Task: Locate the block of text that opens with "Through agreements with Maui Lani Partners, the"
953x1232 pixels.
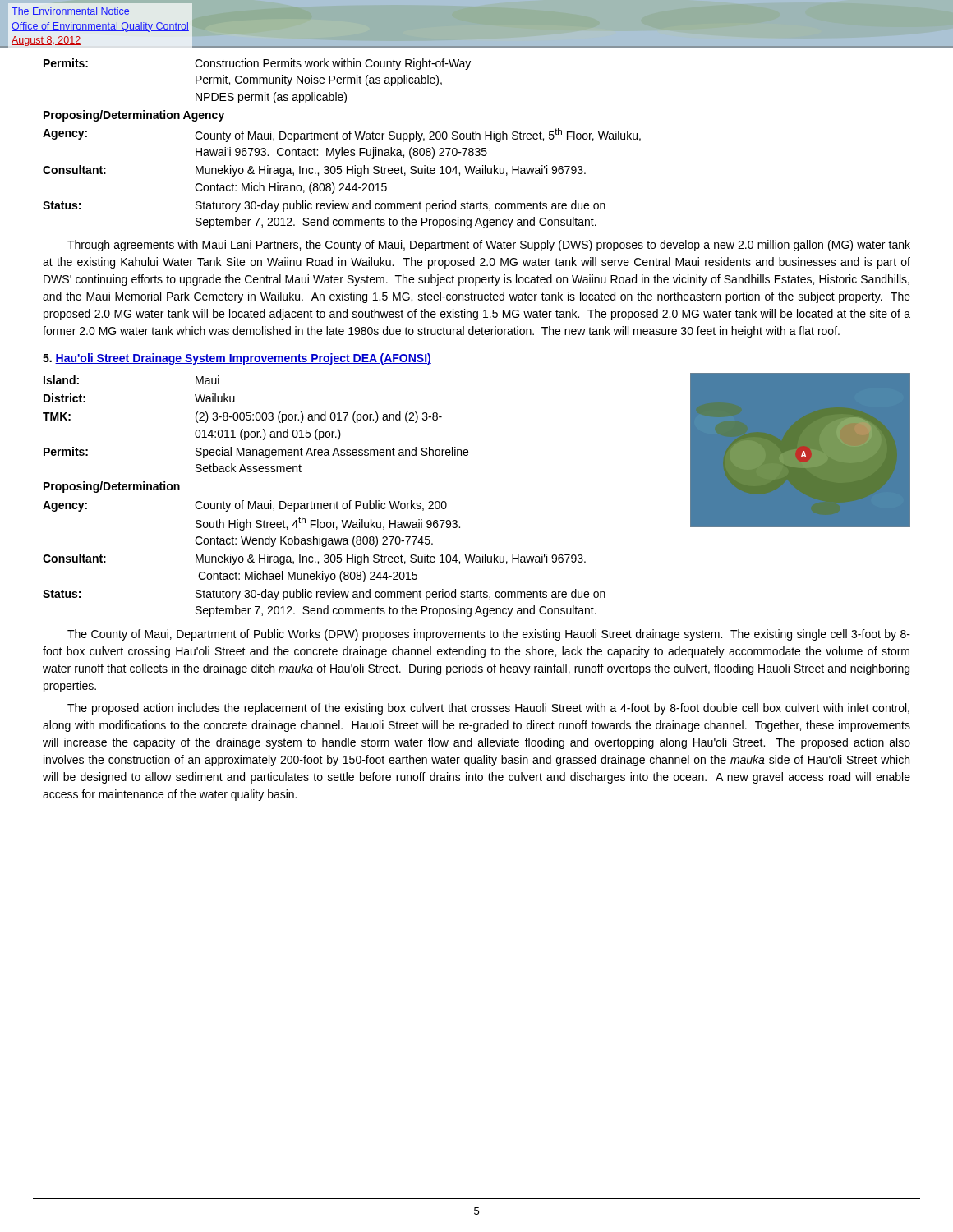Action: point(476,288)
